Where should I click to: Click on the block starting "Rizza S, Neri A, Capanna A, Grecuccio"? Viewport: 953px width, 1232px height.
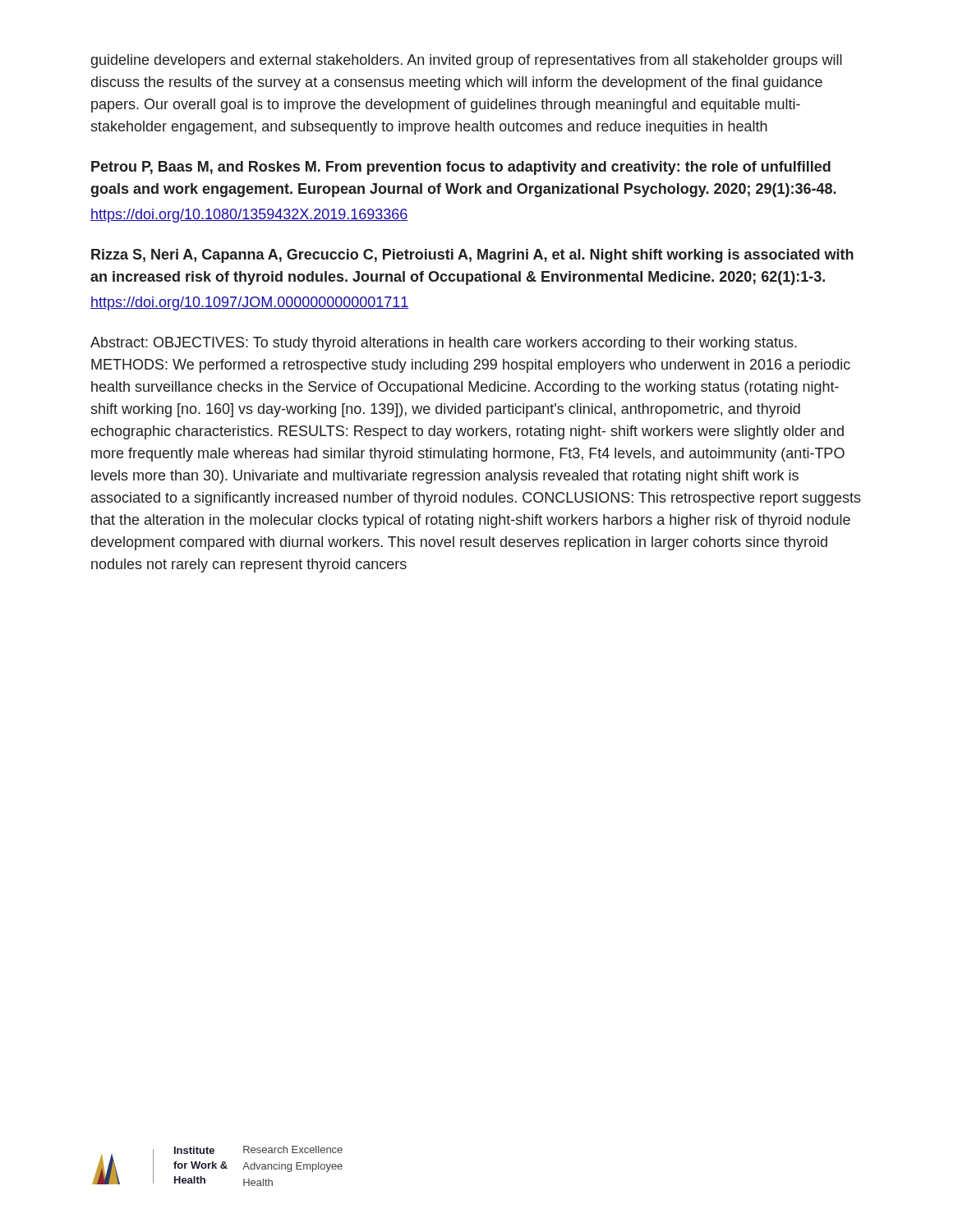tap(476, 410)
